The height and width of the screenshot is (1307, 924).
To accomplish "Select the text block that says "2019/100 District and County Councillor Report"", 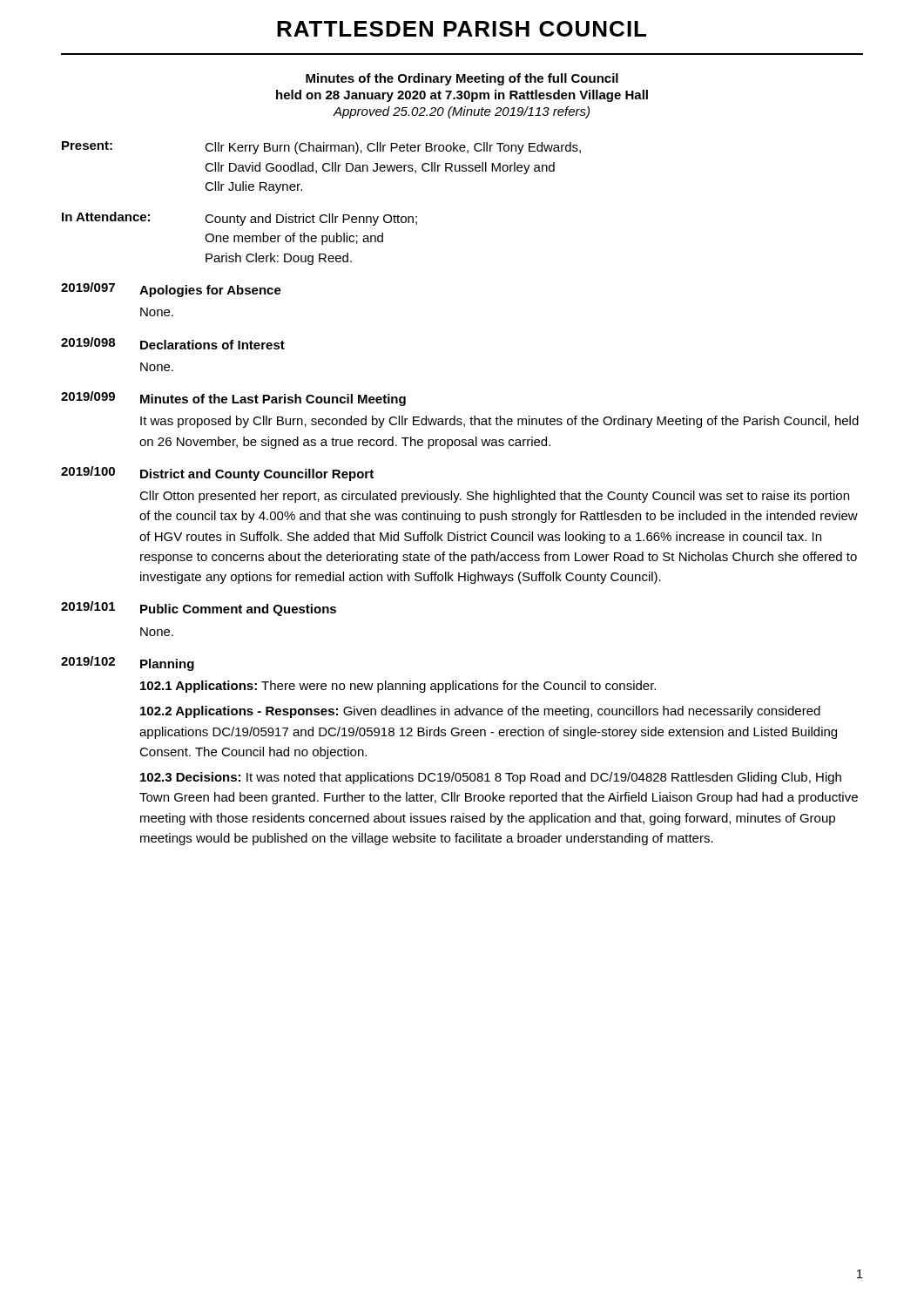I will pyautogui.click(x=462, y=525).
